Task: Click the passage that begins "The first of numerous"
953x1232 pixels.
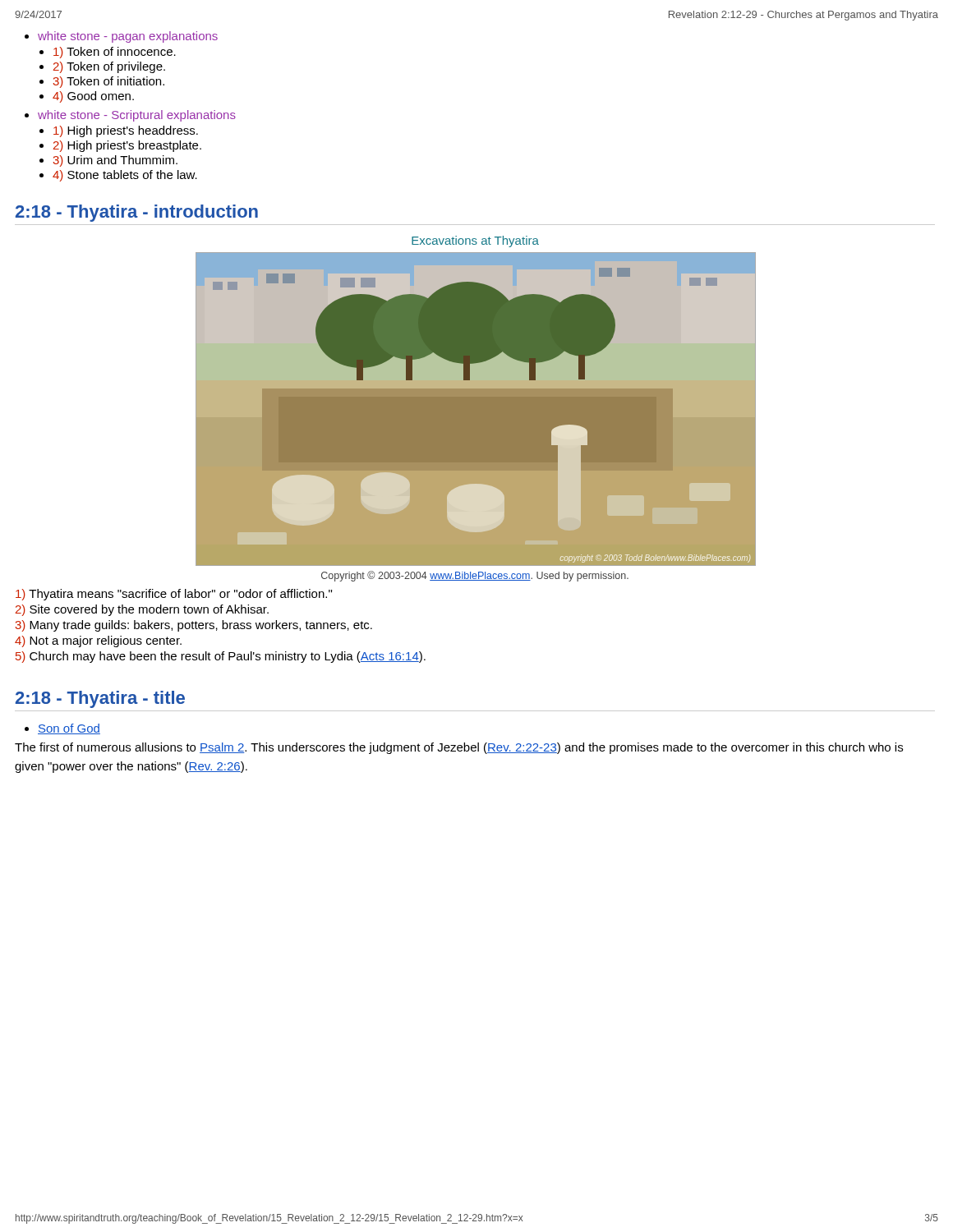Action: 459,756
